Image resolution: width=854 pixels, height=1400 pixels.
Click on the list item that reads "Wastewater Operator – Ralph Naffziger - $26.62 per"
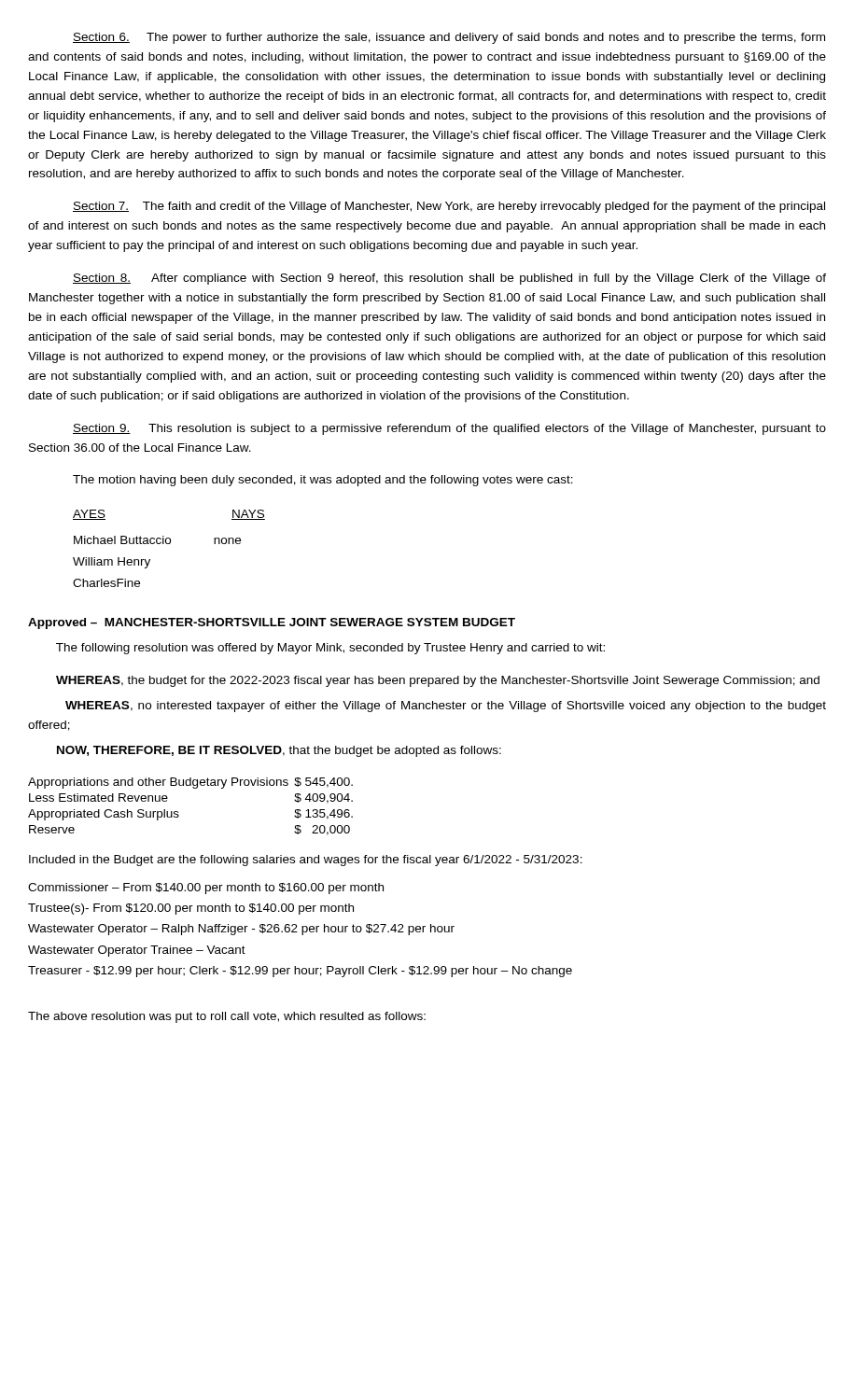click(x=241, y=928)
